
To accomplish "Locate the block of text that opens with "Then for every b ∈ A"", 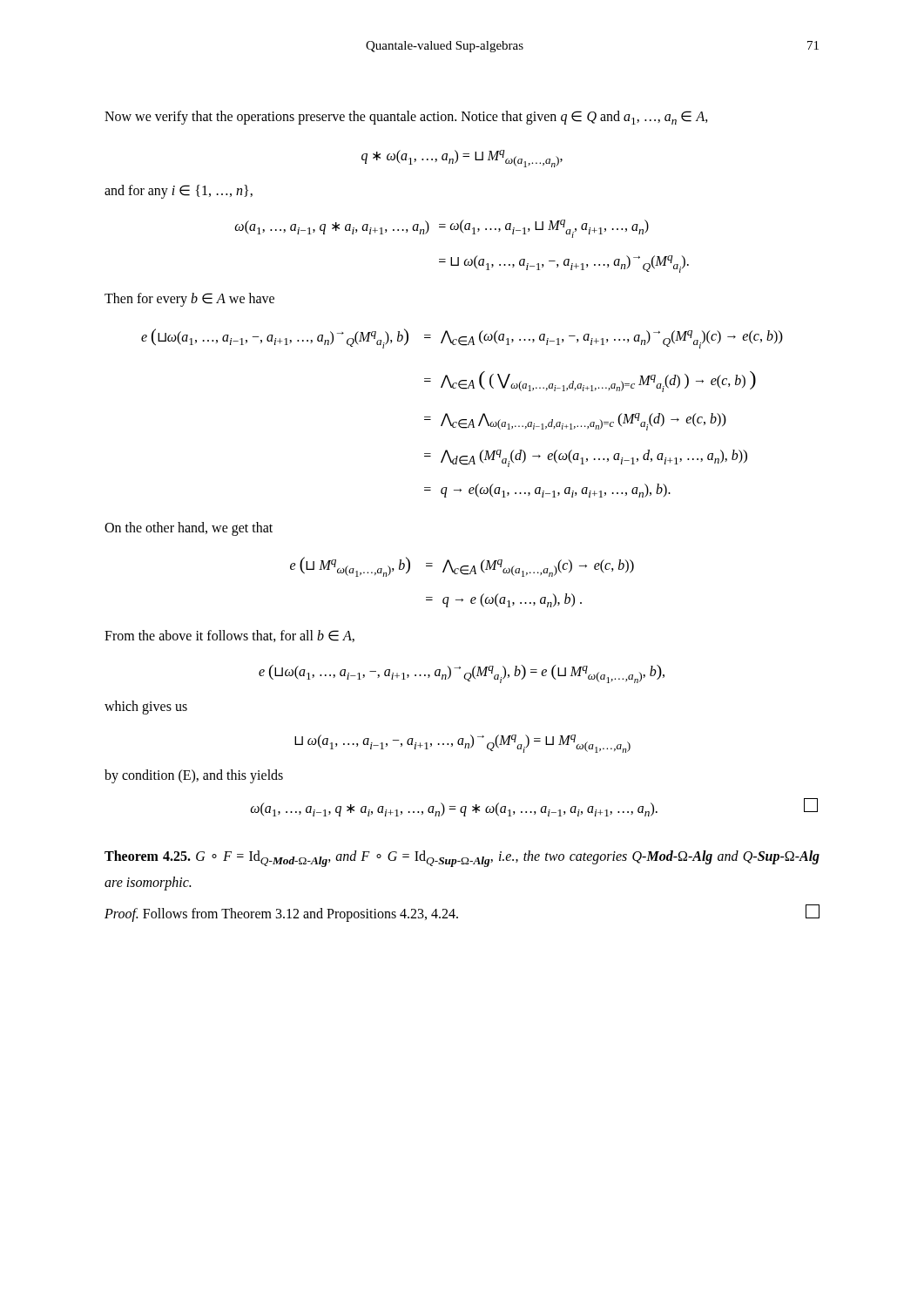I will (x=190, y=299).
